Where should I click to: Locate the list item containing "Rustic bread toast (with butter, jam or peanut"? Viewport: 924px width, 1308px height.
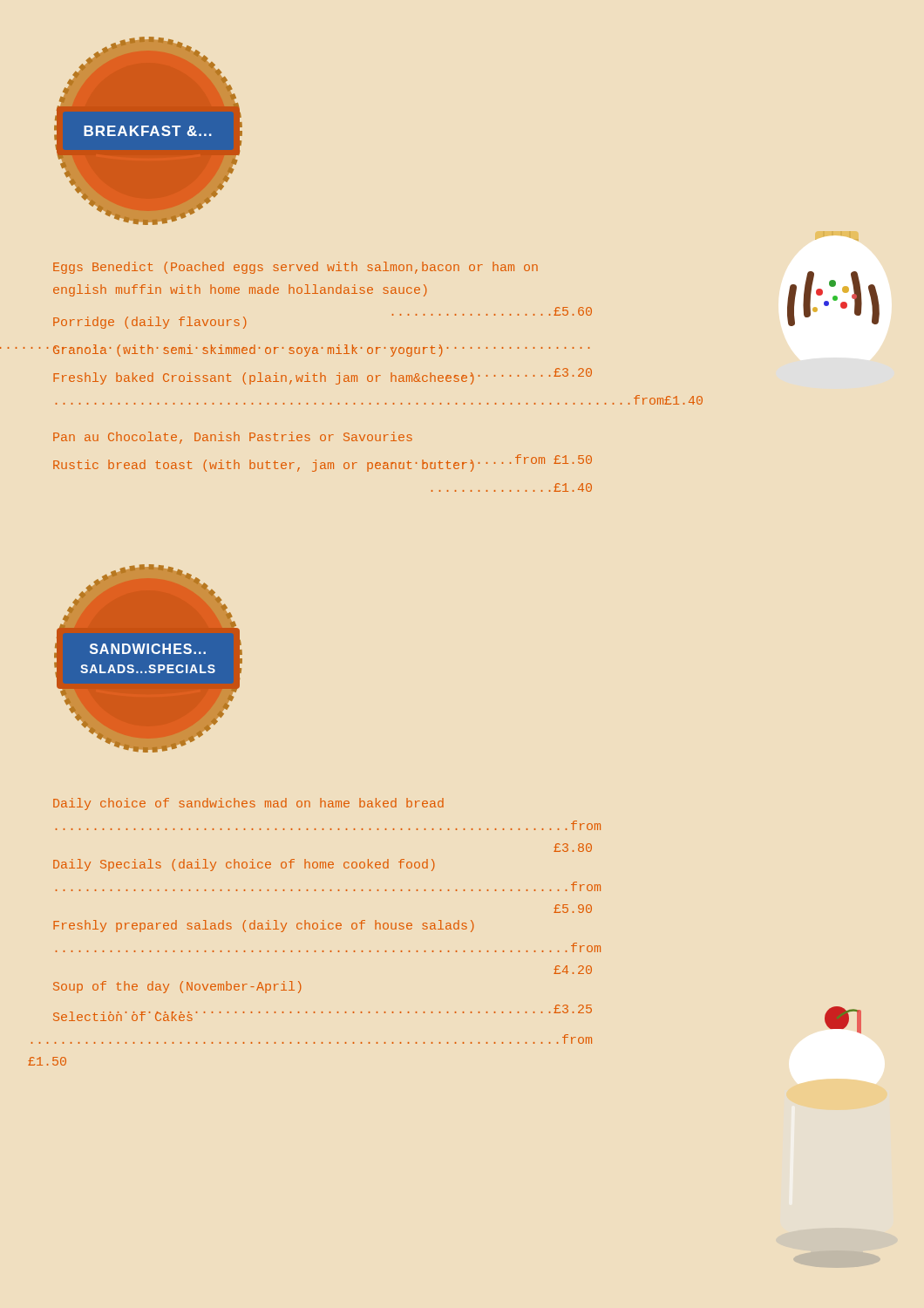[x=323, y=479]
